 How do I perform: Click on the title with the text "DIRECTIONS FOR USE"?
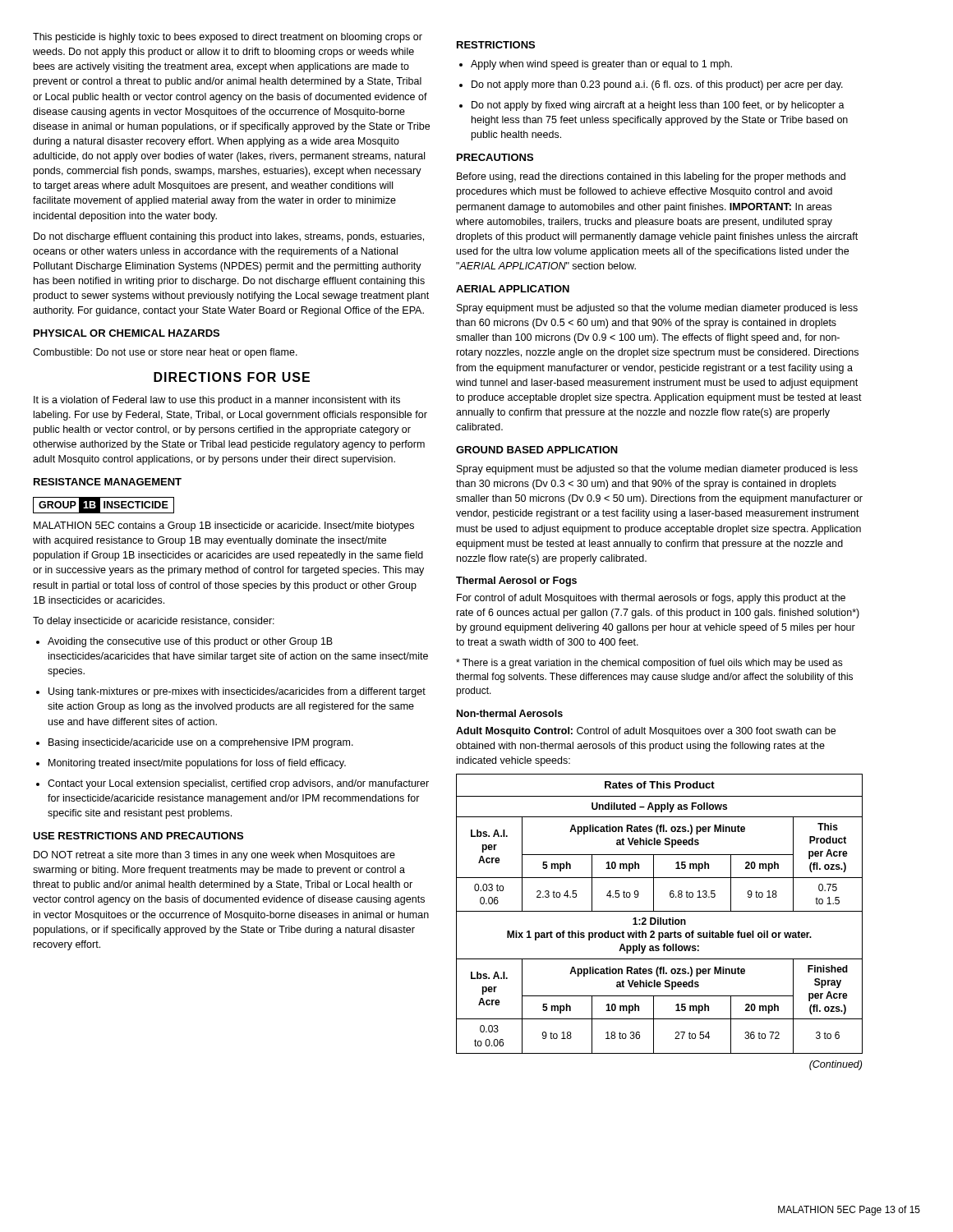[x=232, y=378]
